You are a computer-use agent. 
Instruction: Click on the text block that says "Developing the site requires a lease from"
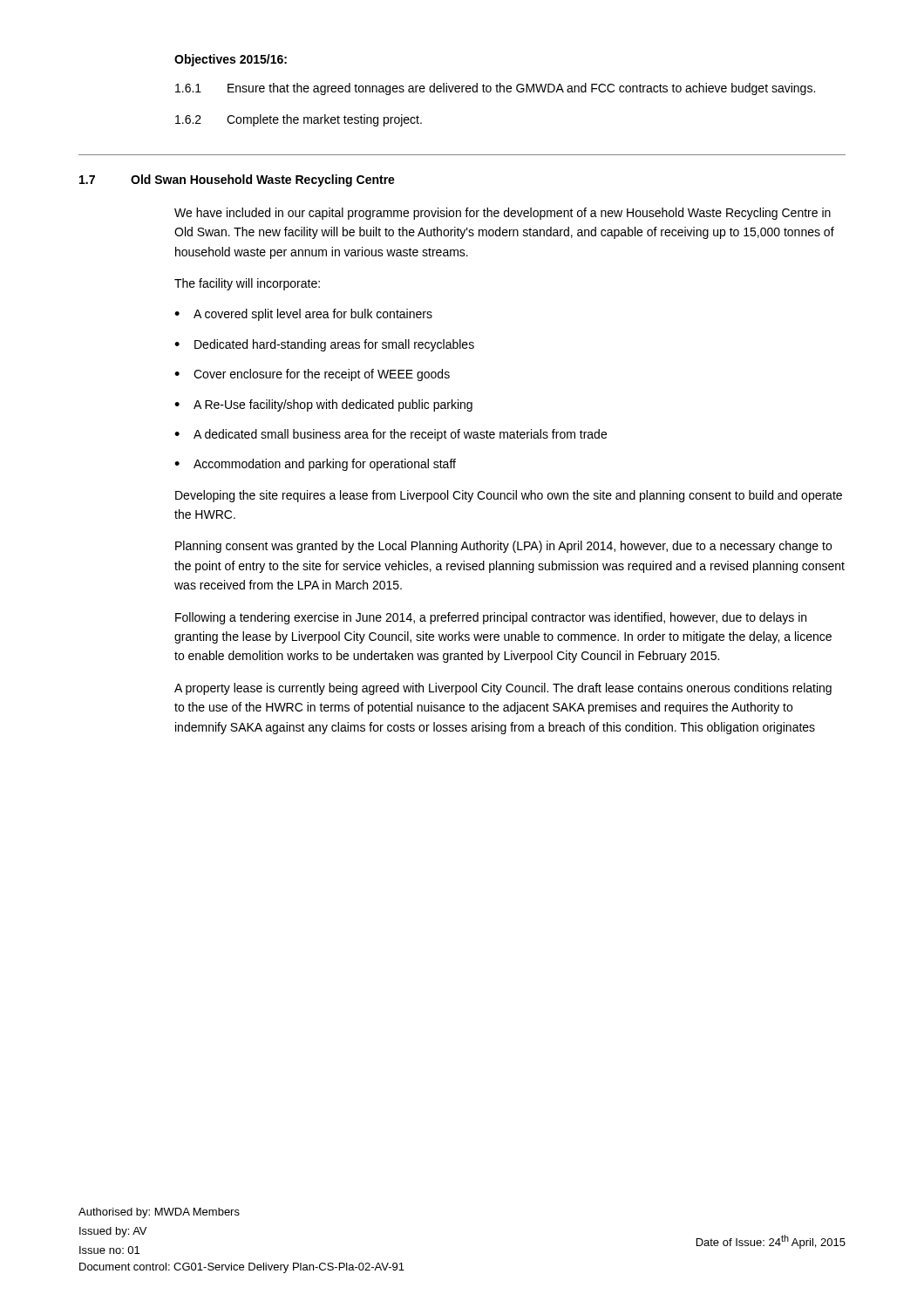pos(508,505)
